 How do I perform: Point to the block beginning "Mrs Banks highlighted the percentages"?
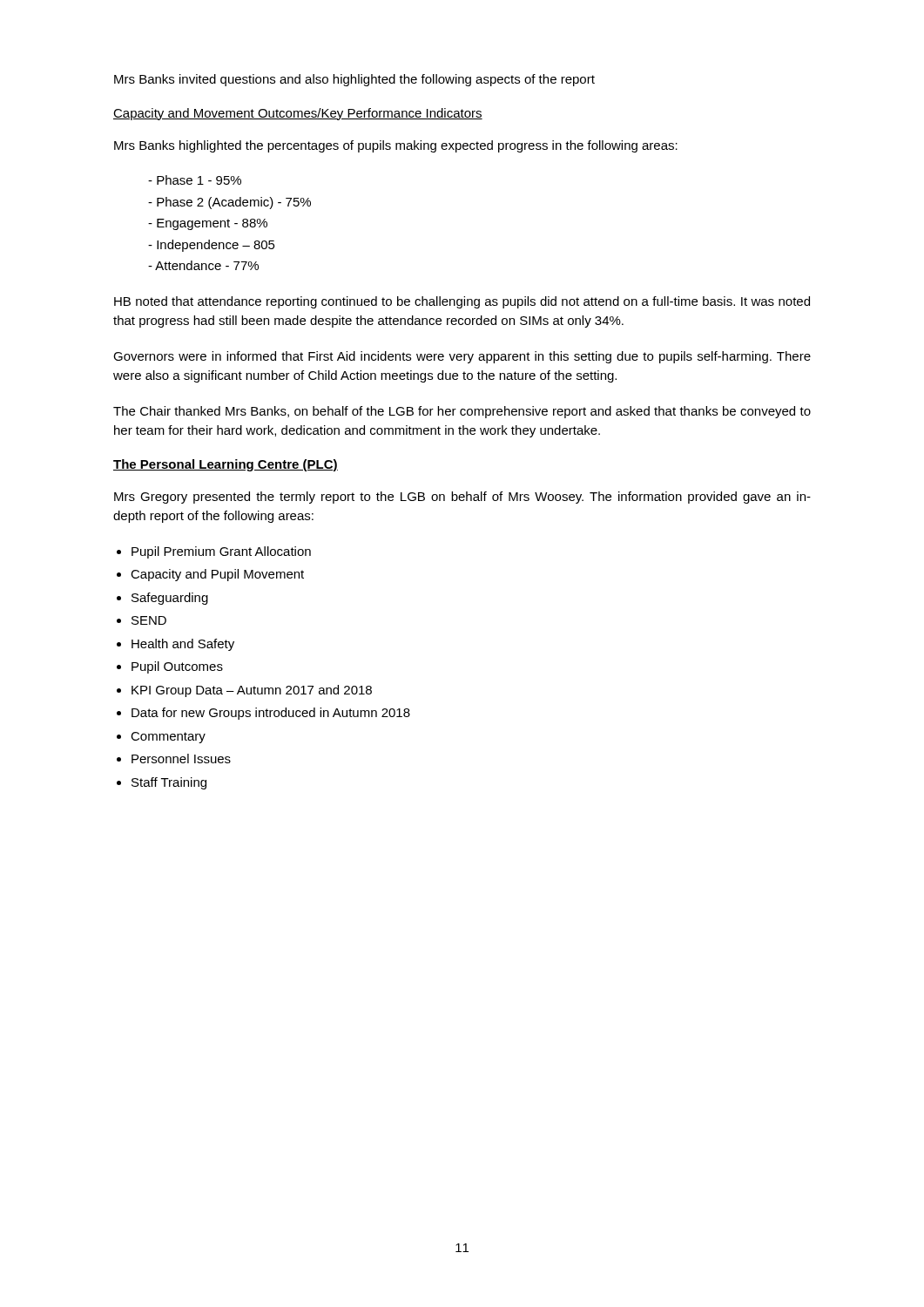coord(396,145)
